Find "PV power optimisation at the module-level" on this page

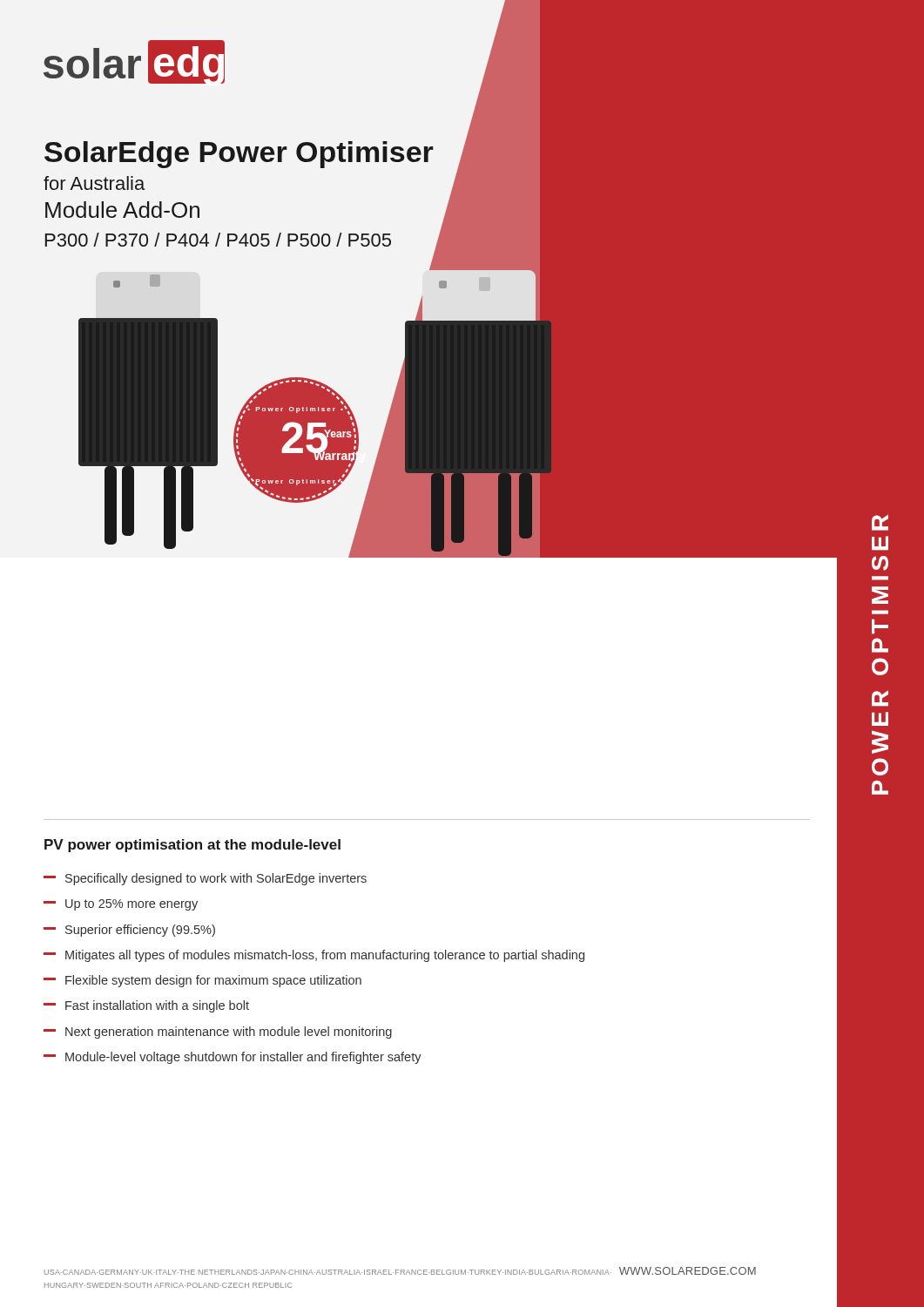[x=192, y=846]
